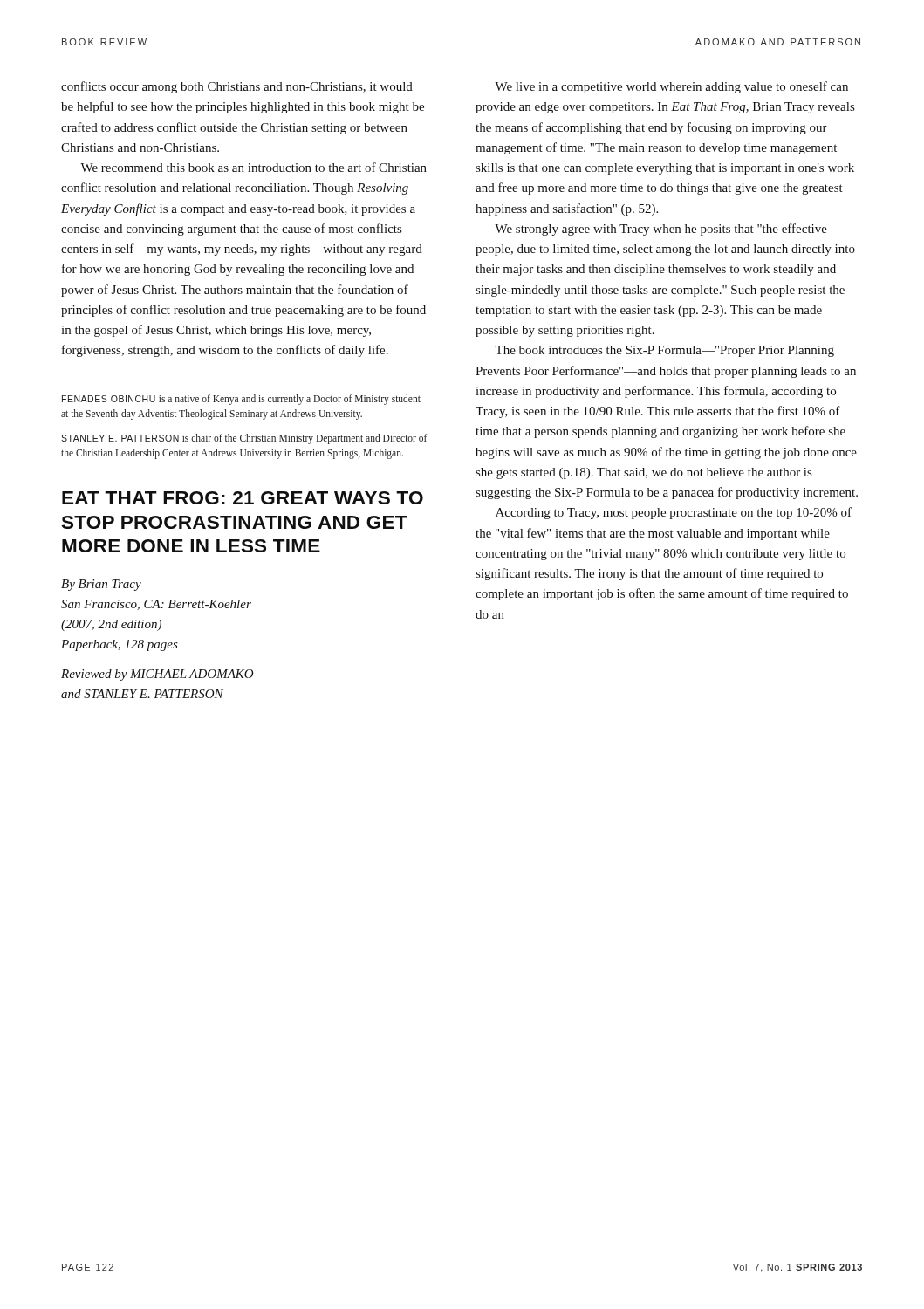Click the passage that begins "By Brian Tracy San Francisco, CA: Berrett-Koehler (2007,"
This screenshot has height=1309, width=924.
(x=244, y=614)
